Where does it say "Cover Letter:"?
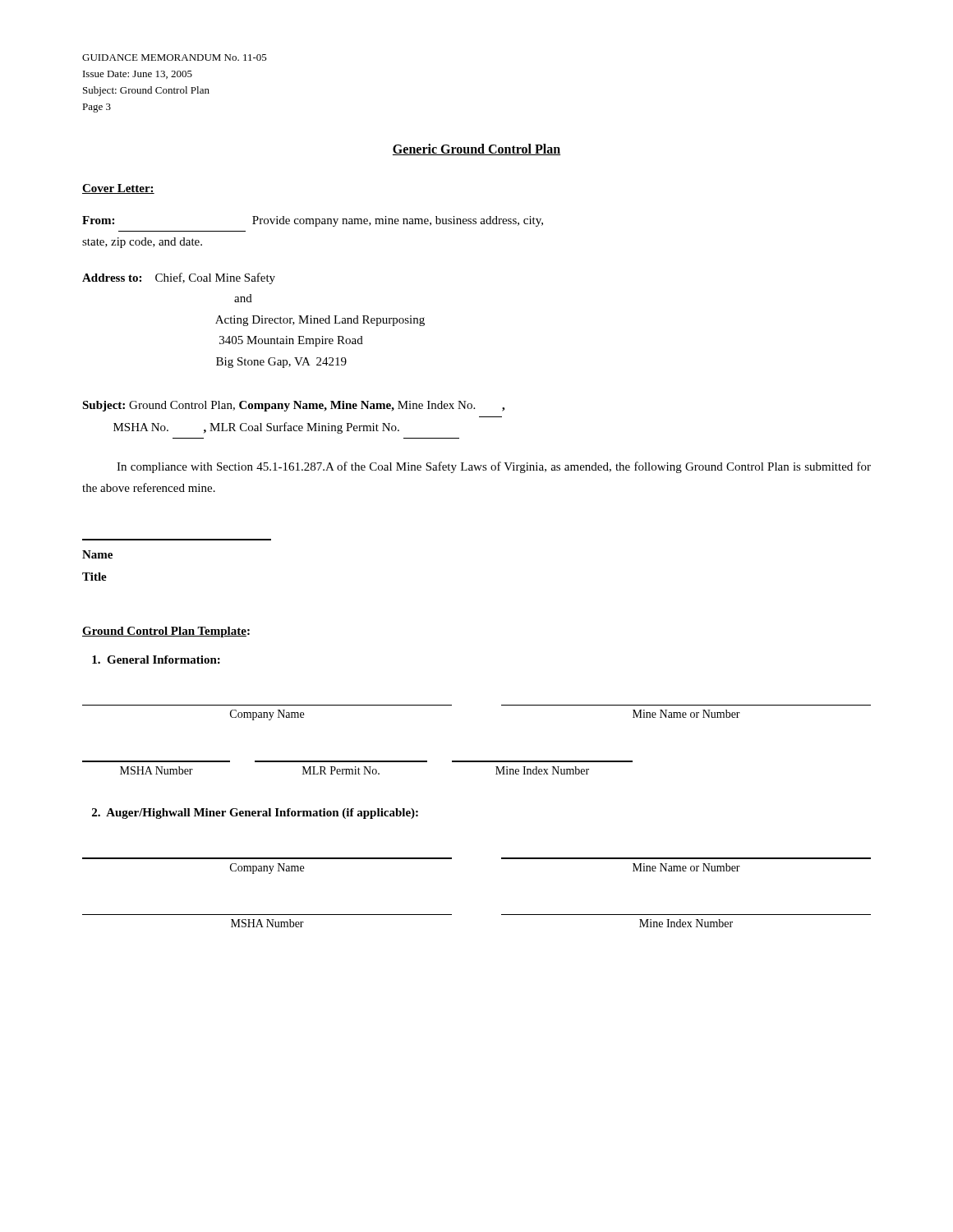 pyautogui.click(x=118, y=188)
